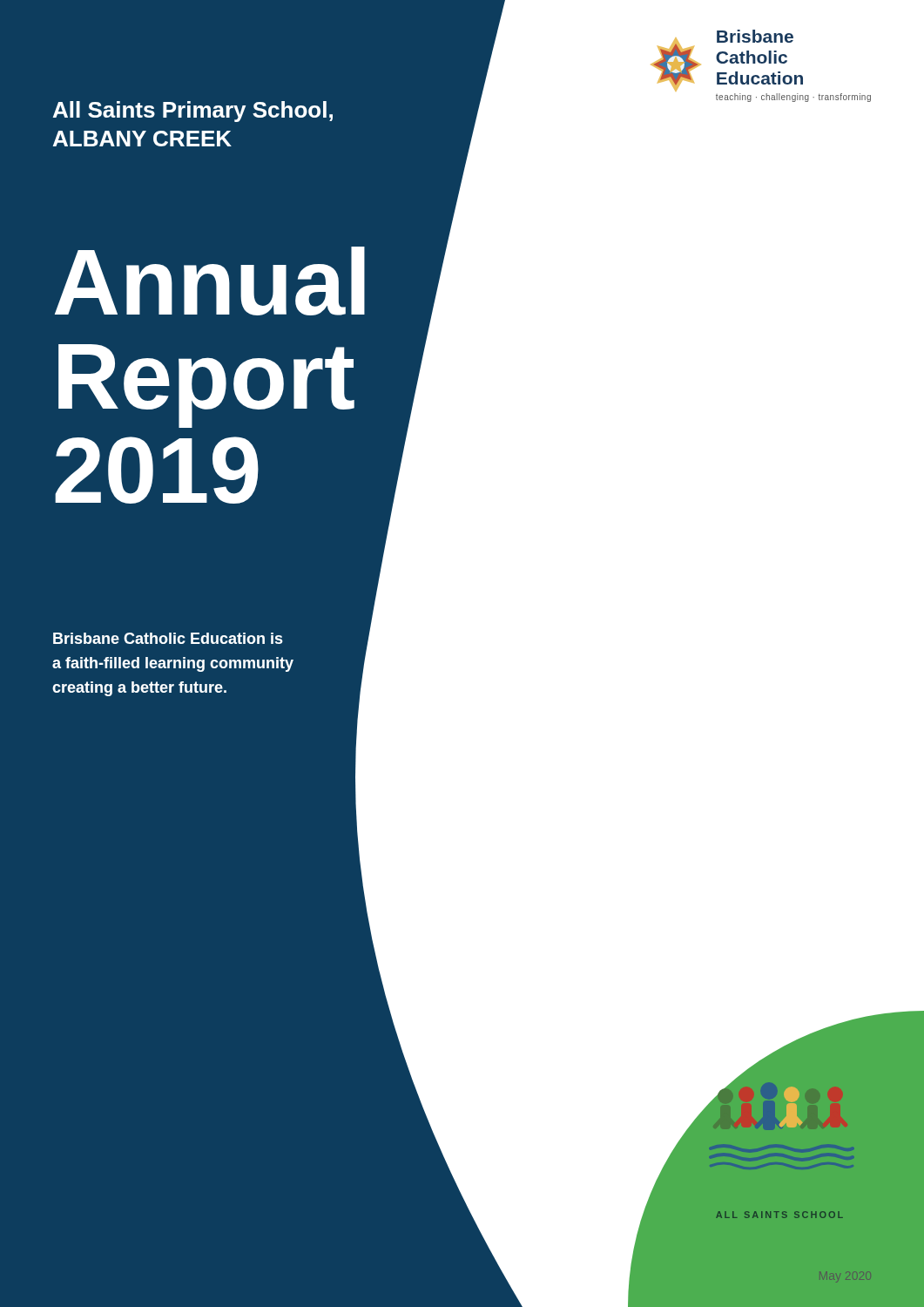
Task: Point to "All Saints Primary School,ALBANY CREEK"
Action: click(193, 124)
